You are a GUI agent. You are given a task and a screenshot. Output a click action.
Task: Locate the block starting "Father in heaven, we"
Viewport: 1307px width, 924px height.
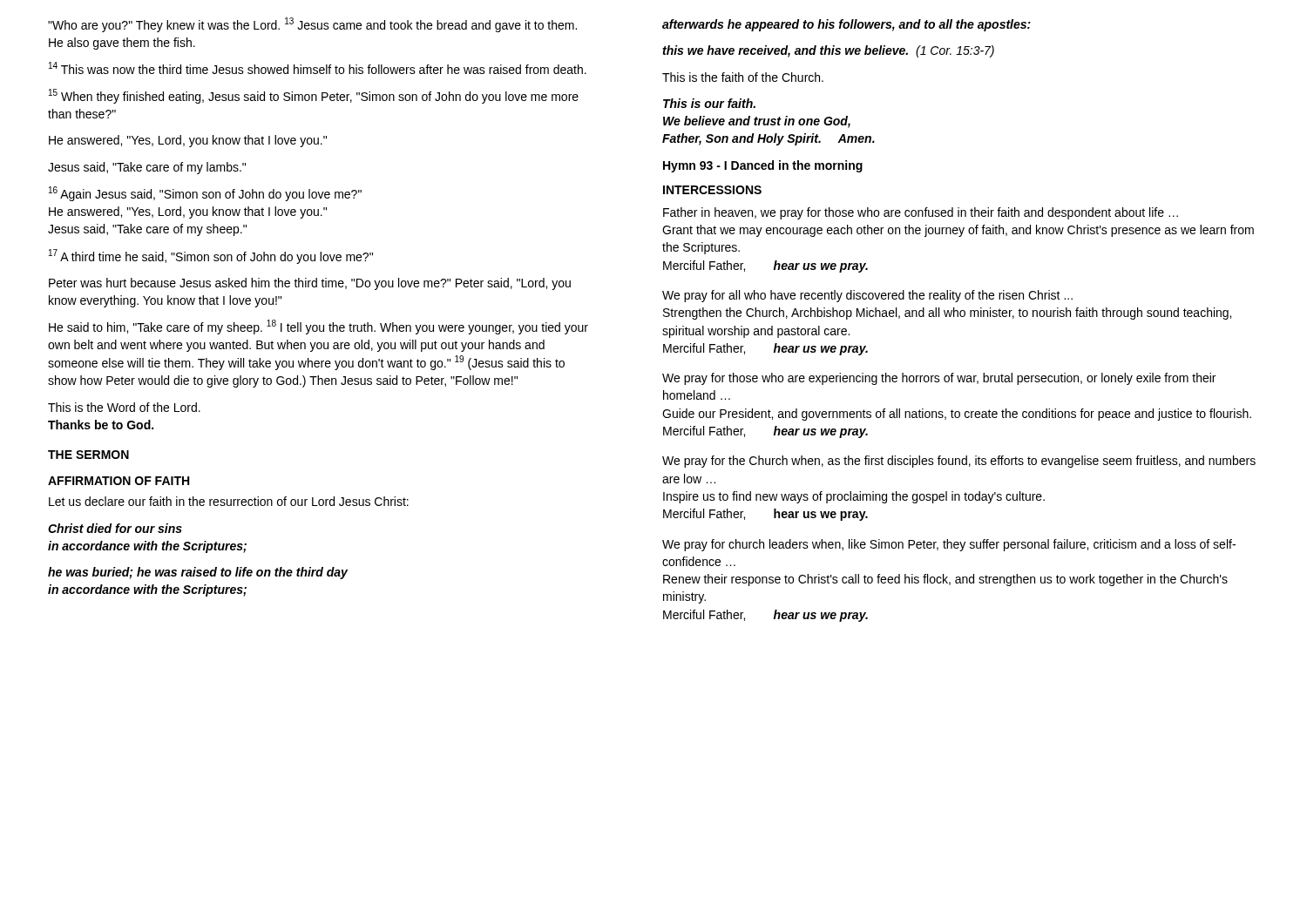click(958, 239)
